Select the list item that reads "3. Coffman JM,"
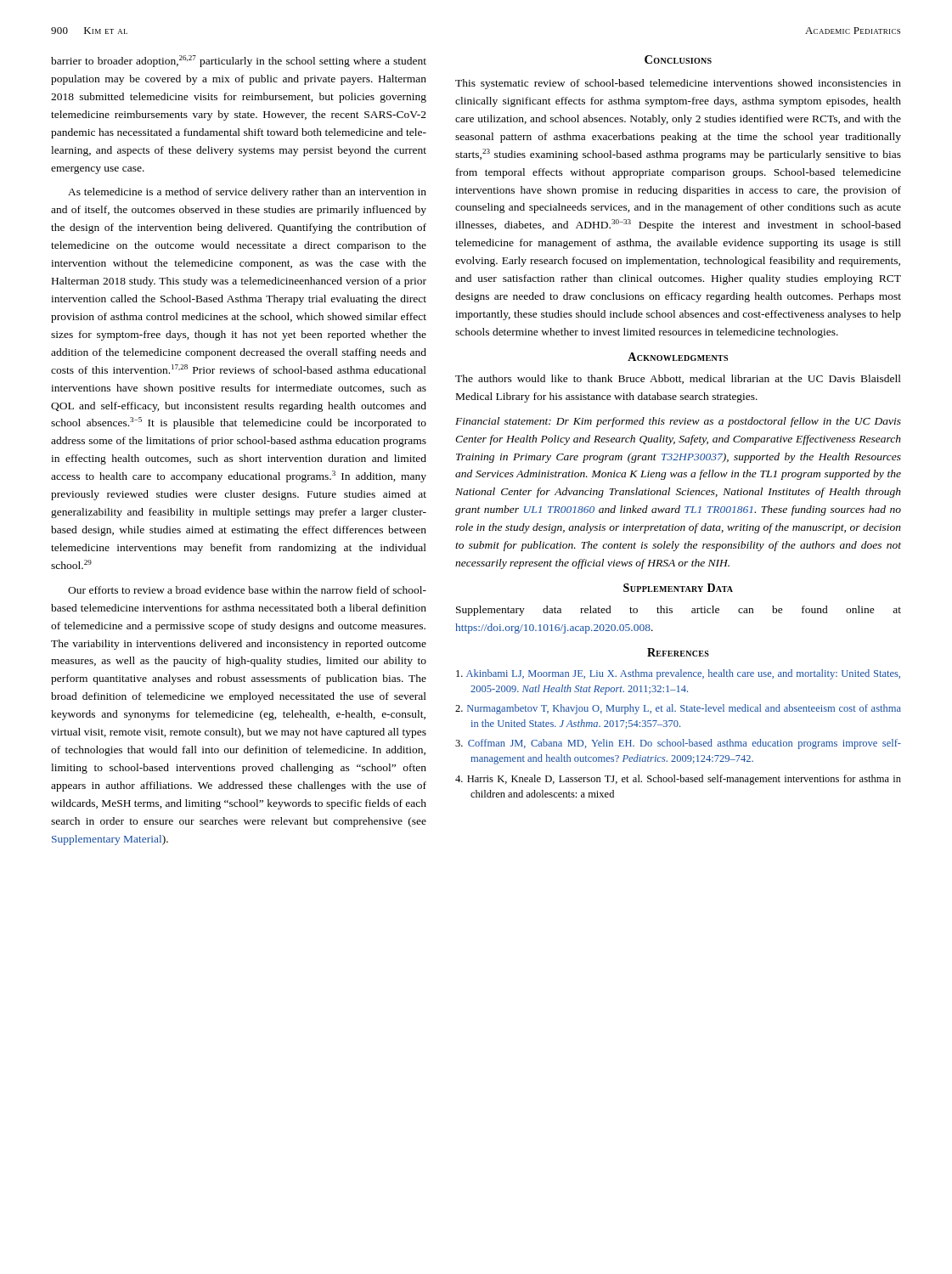The image size is (952, 1274). pyautogui.click(x=678, y=751)
